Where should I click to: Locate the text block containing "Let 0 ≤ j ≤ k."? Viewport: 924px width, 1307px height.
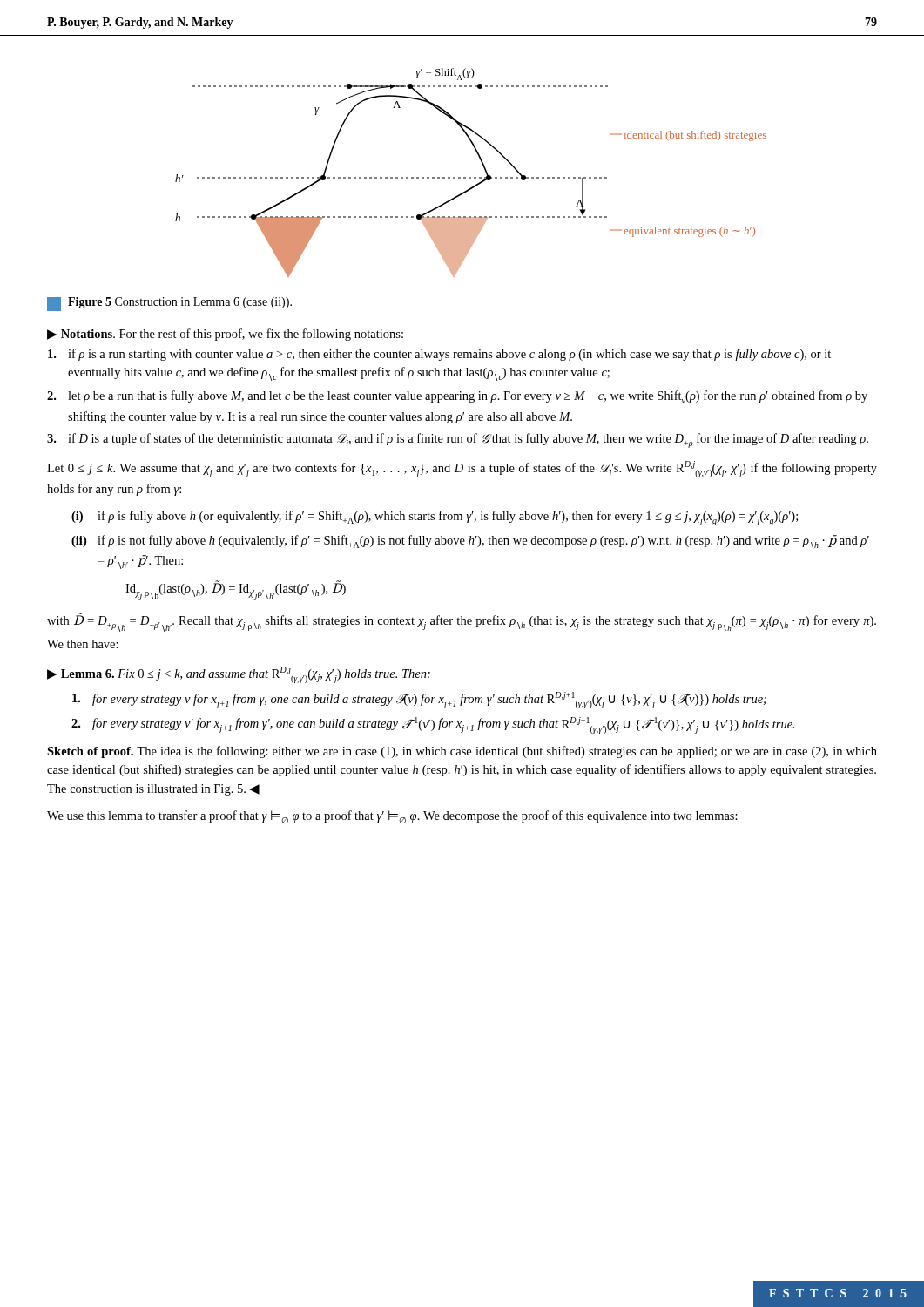pyautogui.click(x=462, y=477)
